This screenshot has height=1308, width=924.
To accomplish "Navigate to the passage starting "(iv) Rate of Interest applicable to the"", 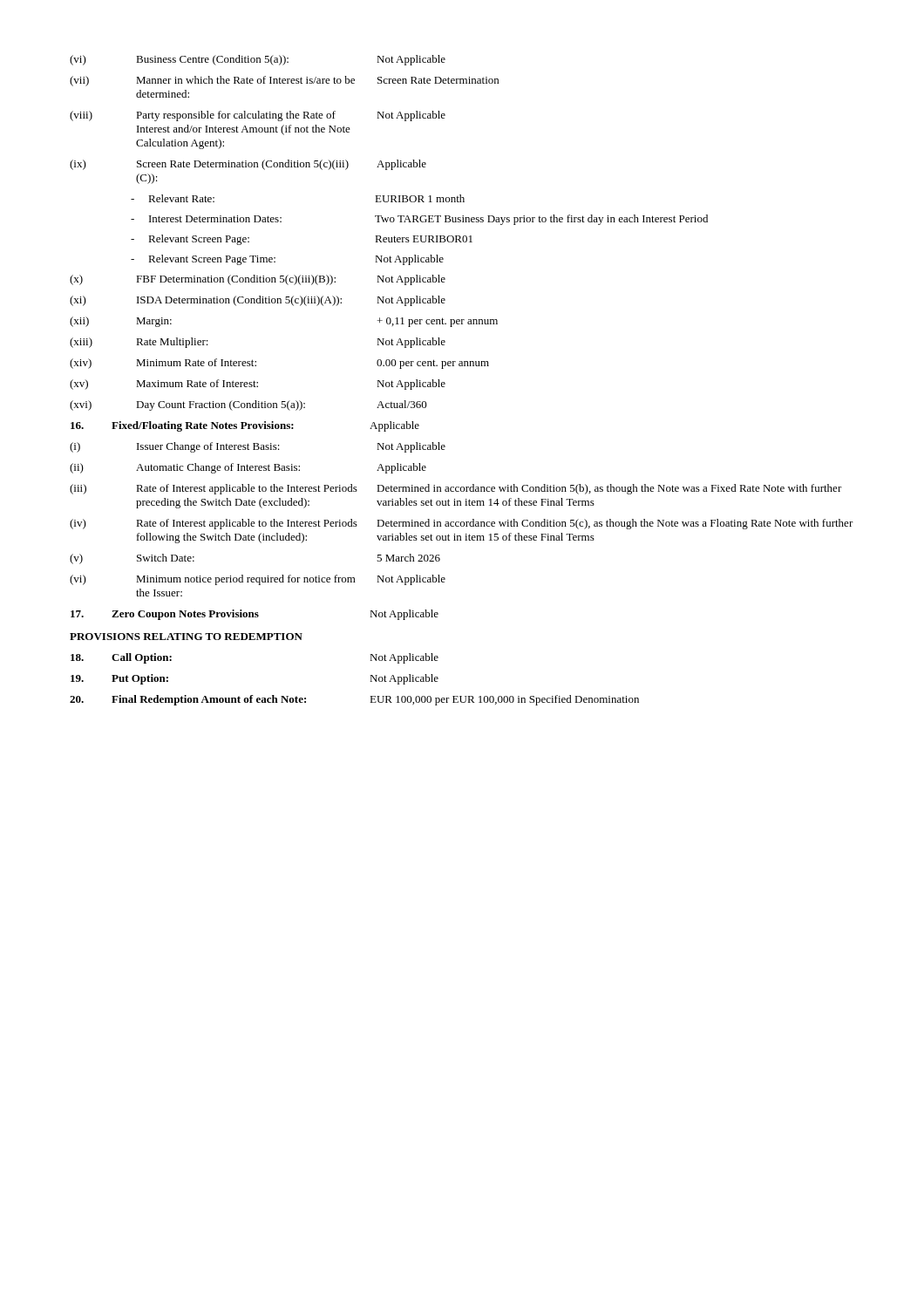I will coord(462,530).
